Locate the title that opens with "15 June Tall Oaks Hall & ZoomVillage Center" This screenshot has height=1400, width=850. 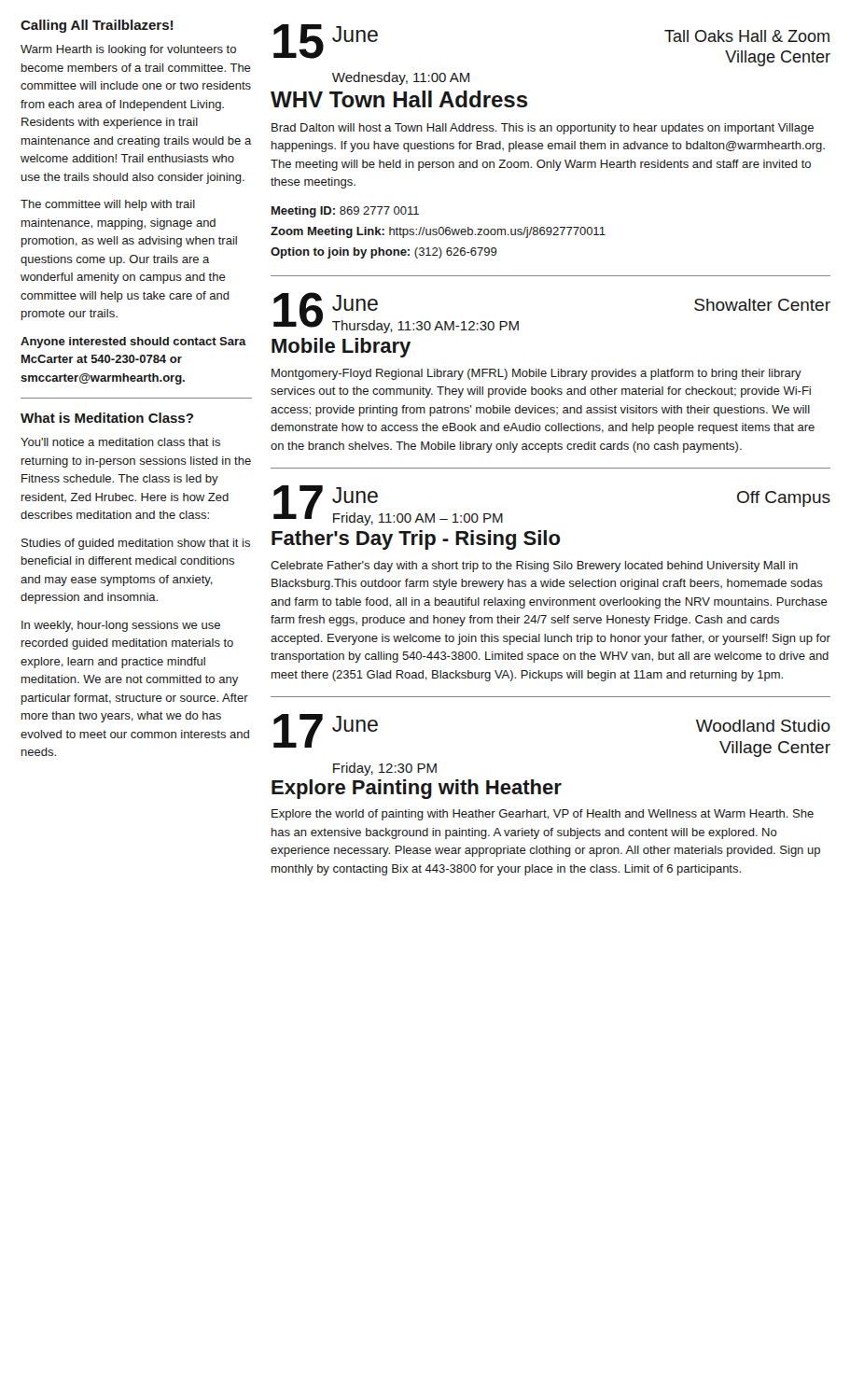tap(312, 42)
